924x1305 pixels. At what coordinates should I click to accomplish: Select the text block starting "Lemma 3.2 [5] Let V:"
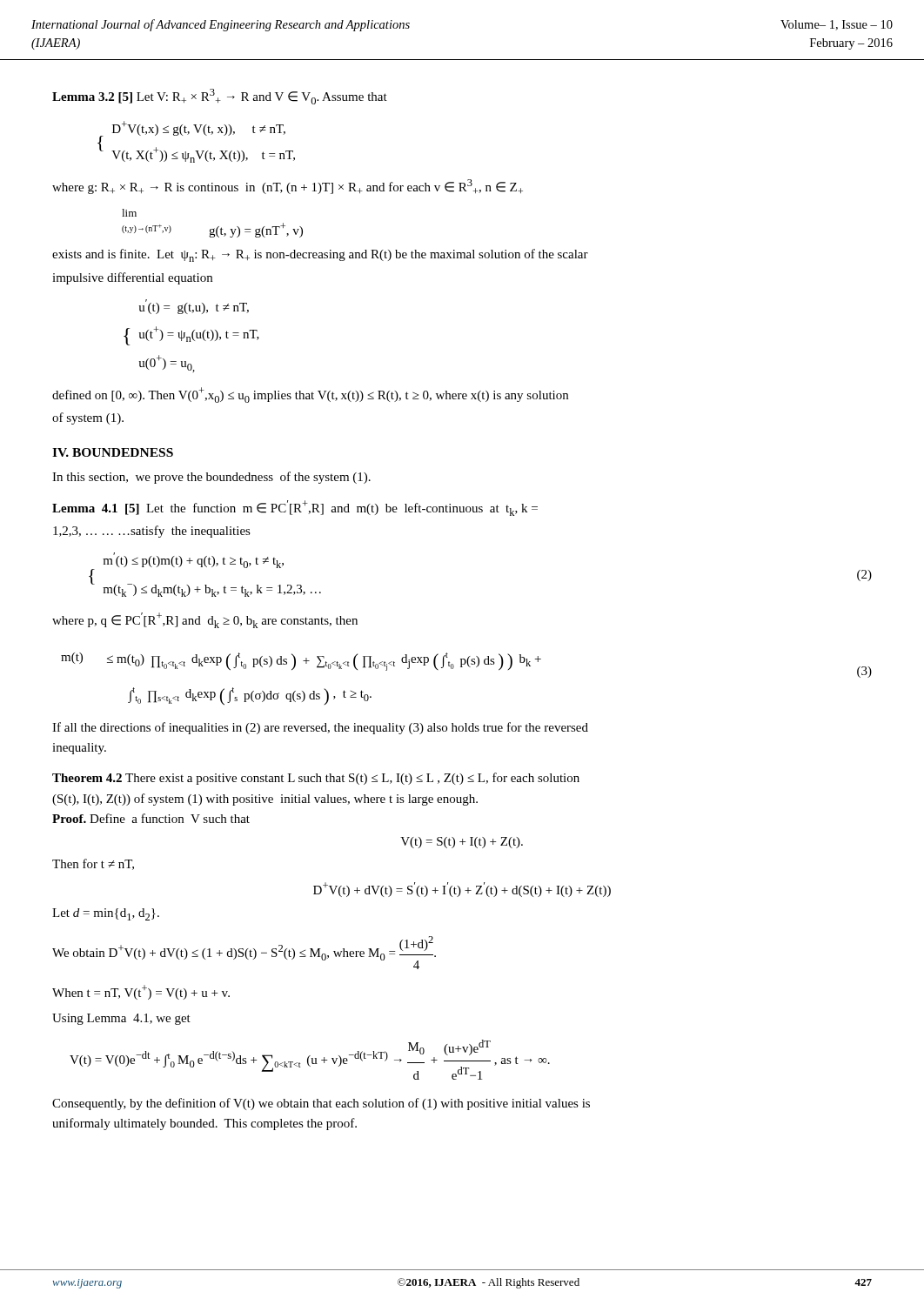click(462, 256)
